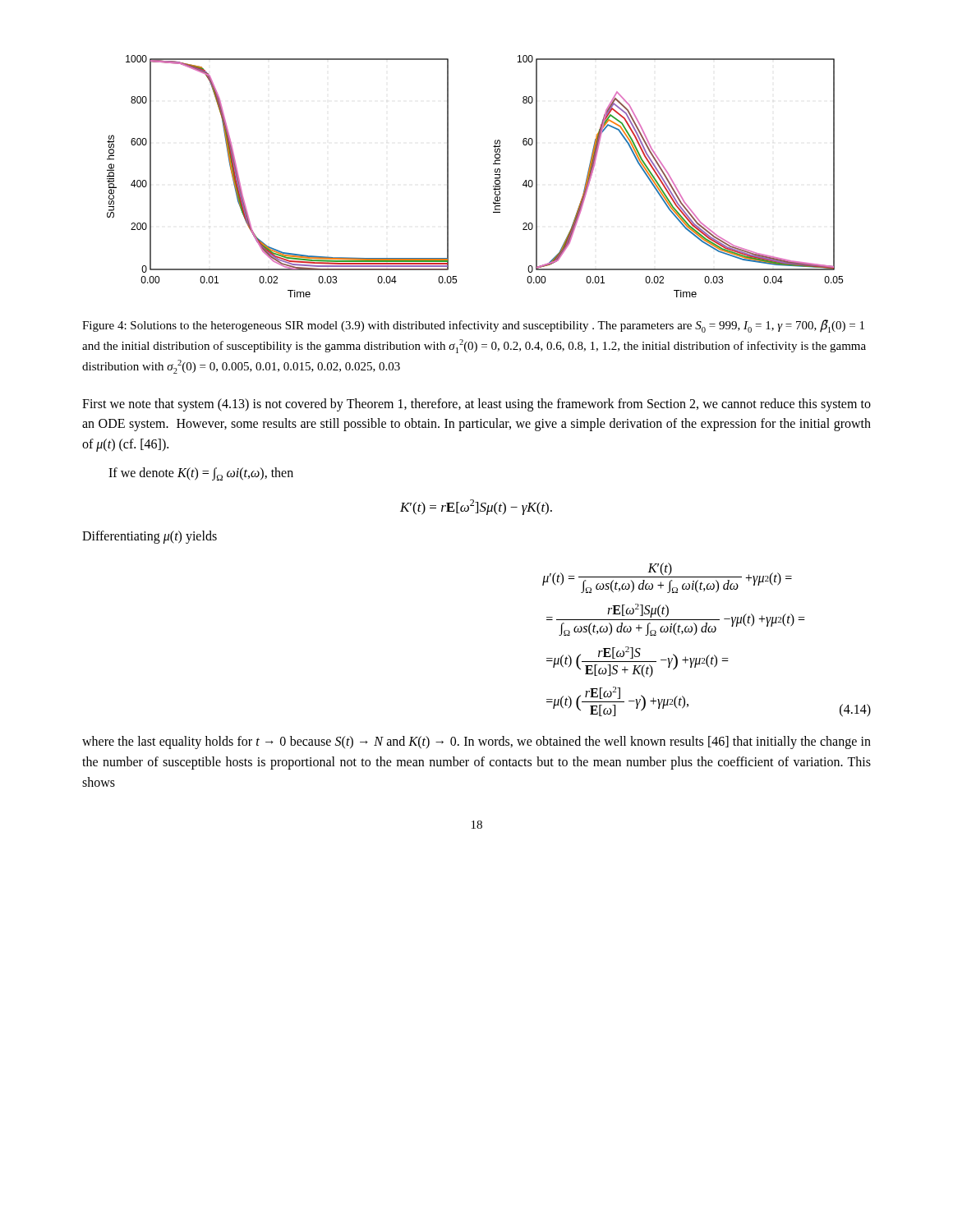The height and width of the screenshot is (1232, 953).
Task: Select the text block that says "where the last equality"
Action: coord(476,762)
